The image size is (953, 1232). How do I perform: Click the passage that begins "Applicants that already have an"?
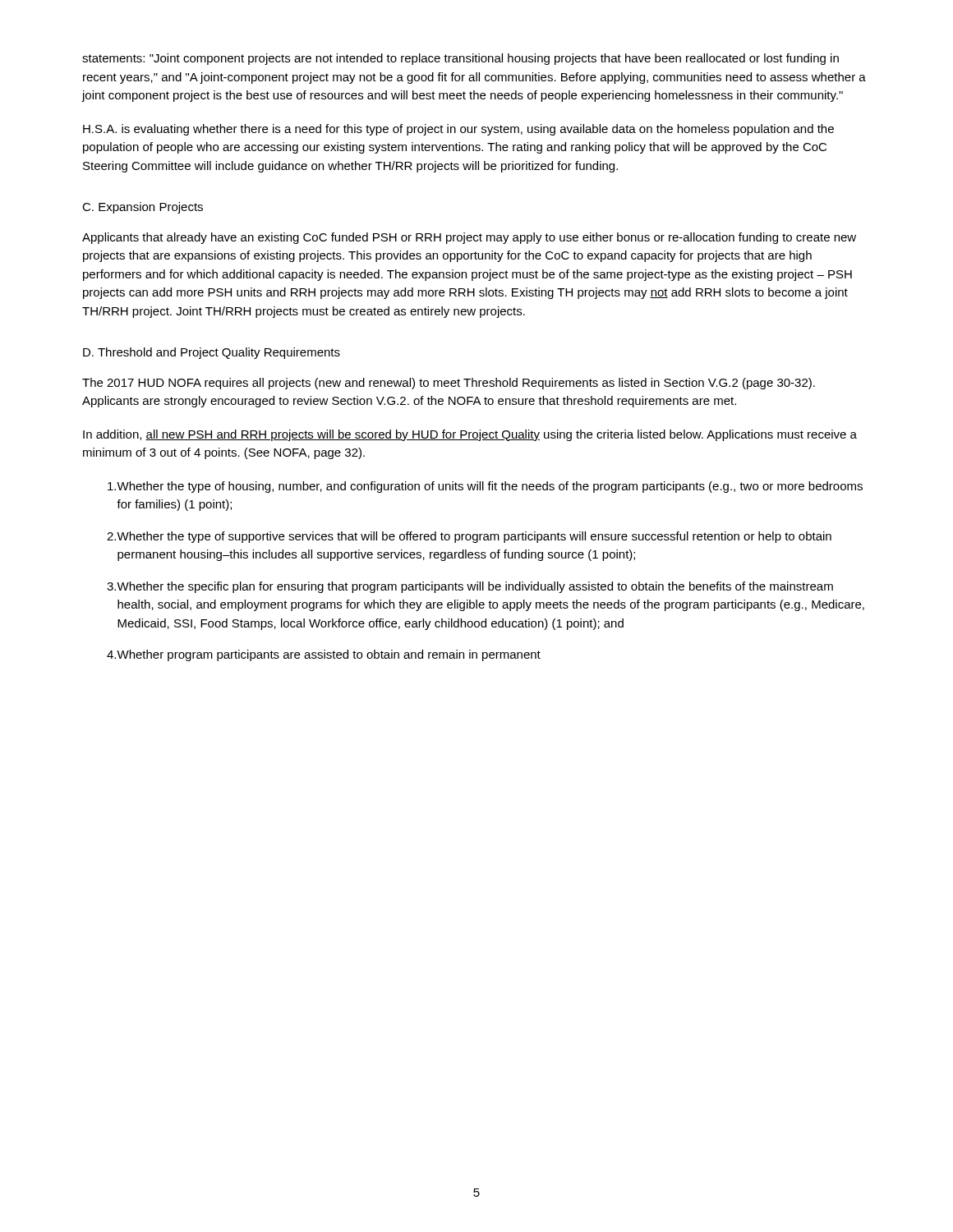469,274
